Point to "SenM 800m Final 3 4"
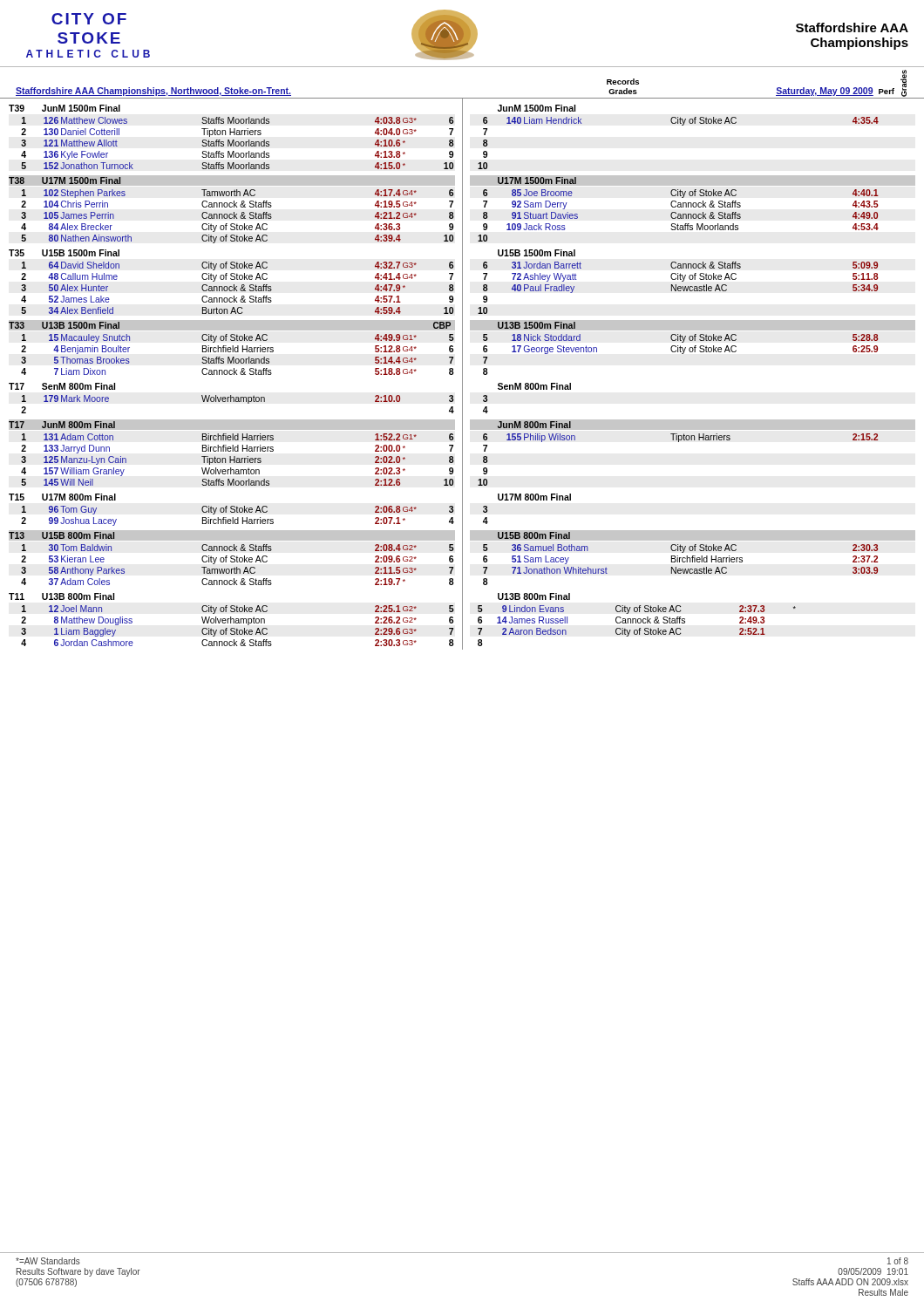The image size is (924, 1308). (x=534, y=386)
